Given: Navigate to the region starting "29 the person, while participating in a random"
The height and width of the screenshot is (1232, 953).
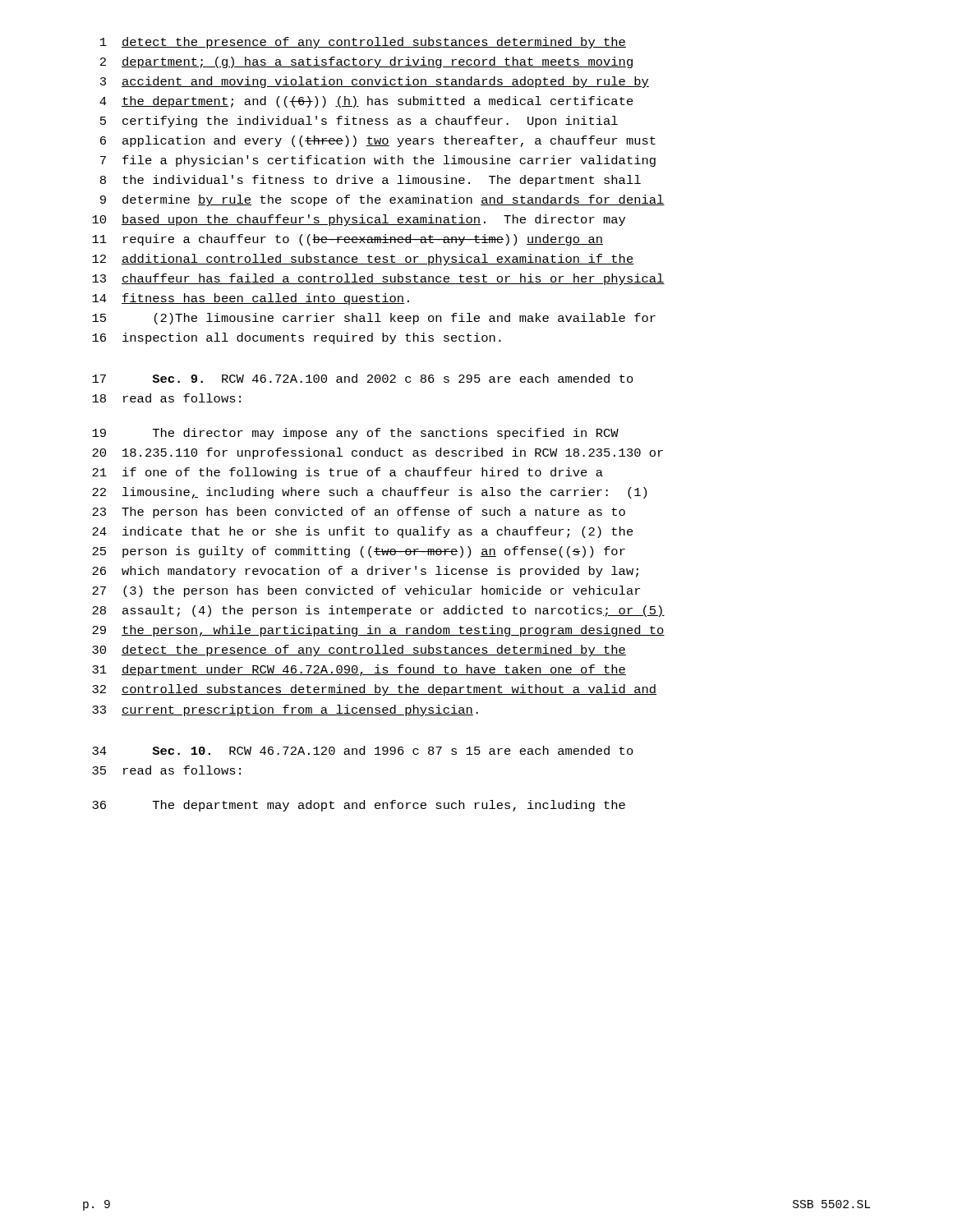Looking at the screenshot, I should [x=476, y=631].
